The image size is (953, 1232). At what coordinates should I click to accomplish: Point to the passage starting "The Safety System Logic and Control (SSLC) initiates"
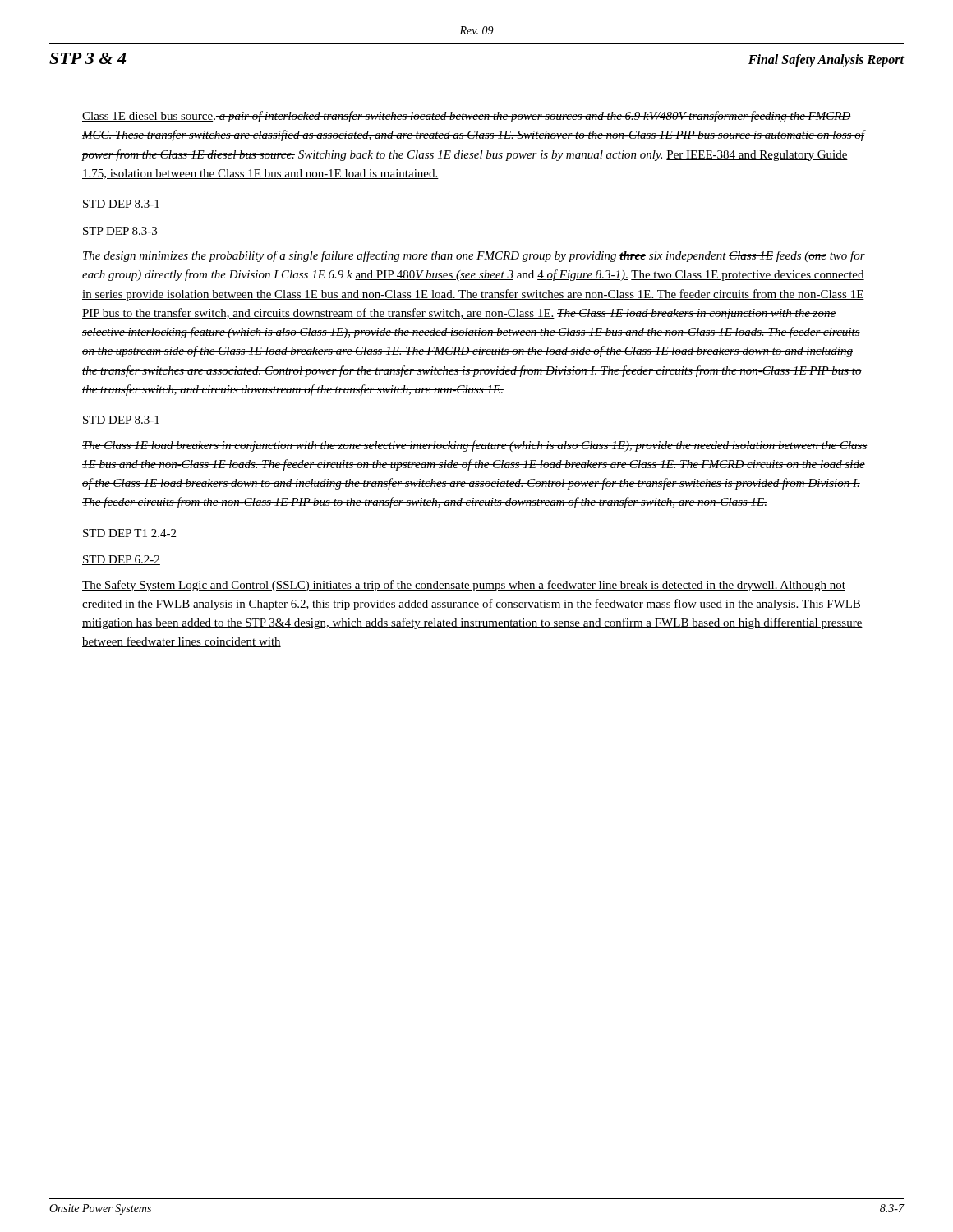pyautogui.click(x=472, y=613)
